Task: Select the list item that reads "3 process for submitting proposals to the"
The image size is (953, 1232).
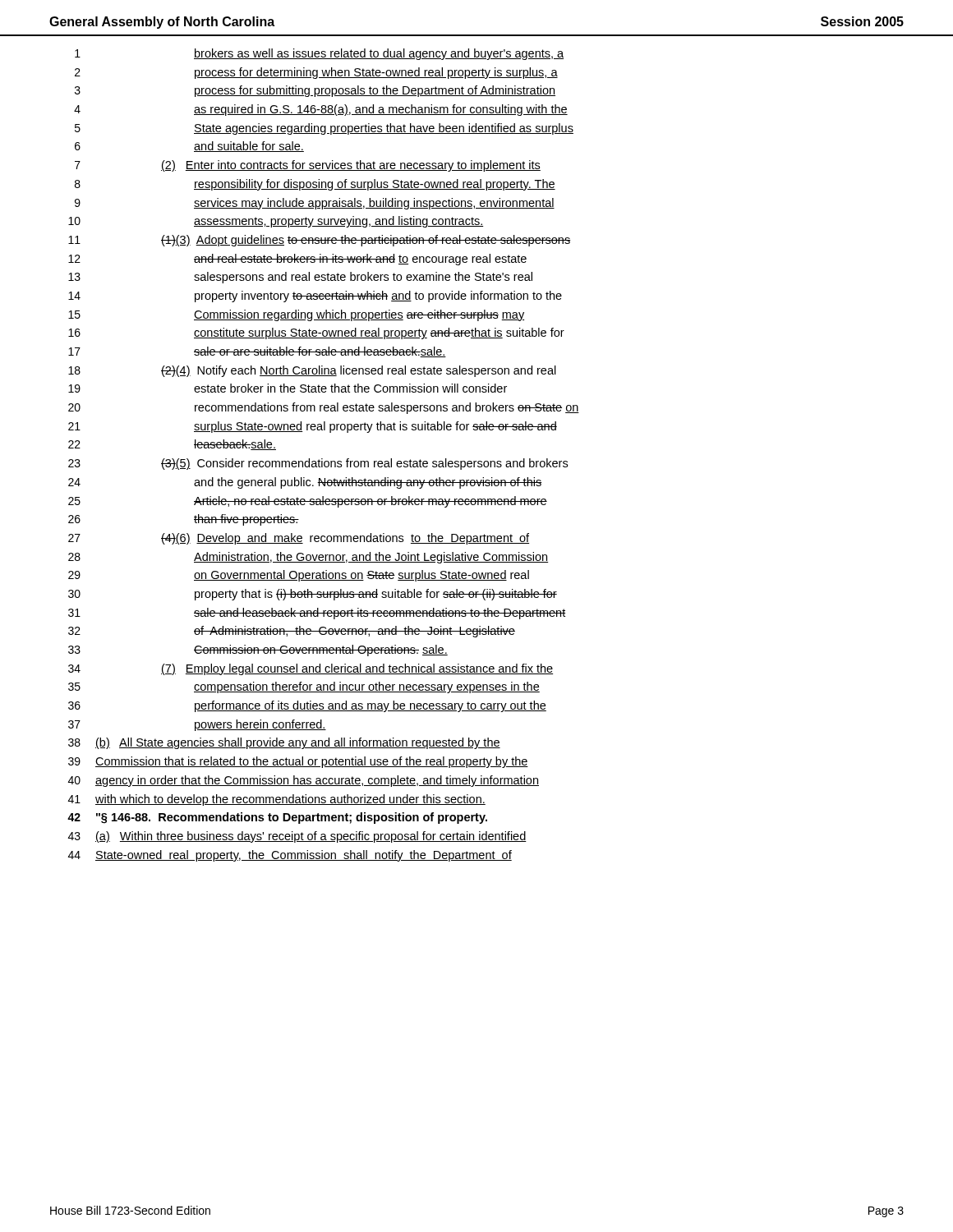Action: coord(476,91)
